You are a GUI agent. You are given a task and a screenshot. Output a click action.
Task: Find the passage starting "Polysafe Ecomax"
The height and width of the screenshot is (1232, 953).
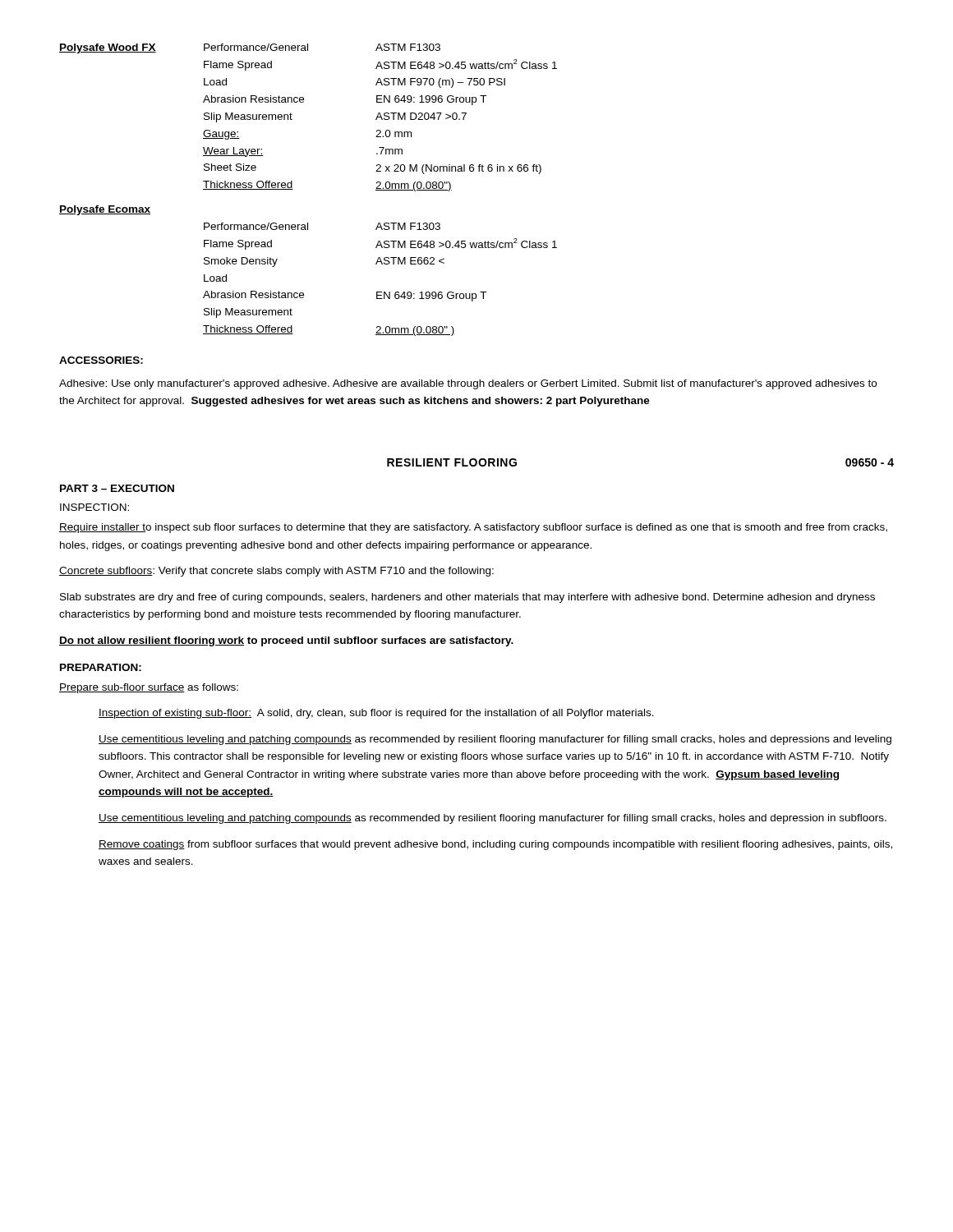coord(105,209)
